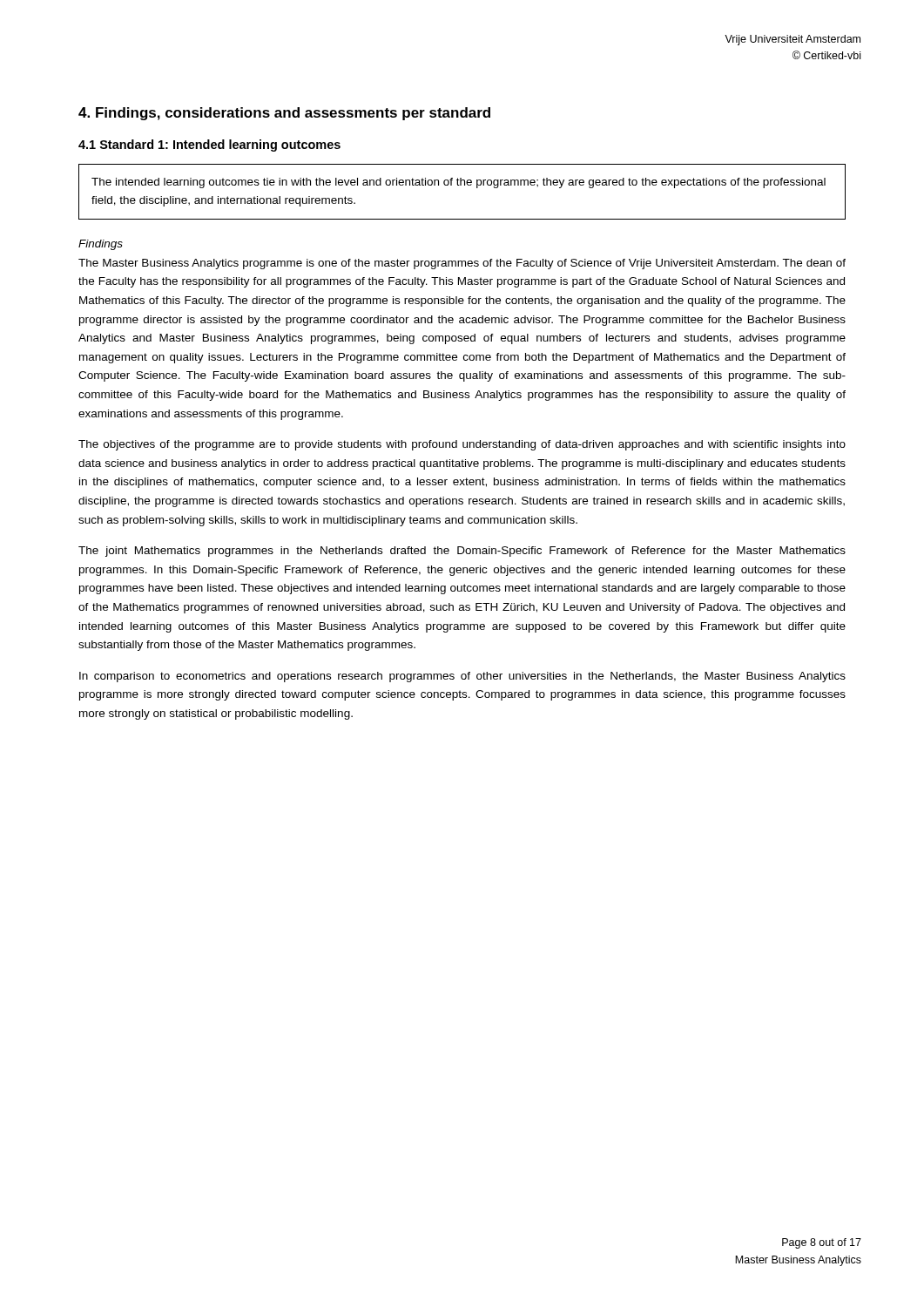Point to the text block starting "The intended learning outcomes"
This screenshot has height=1307, width=924.
click(x=459, y=191)
